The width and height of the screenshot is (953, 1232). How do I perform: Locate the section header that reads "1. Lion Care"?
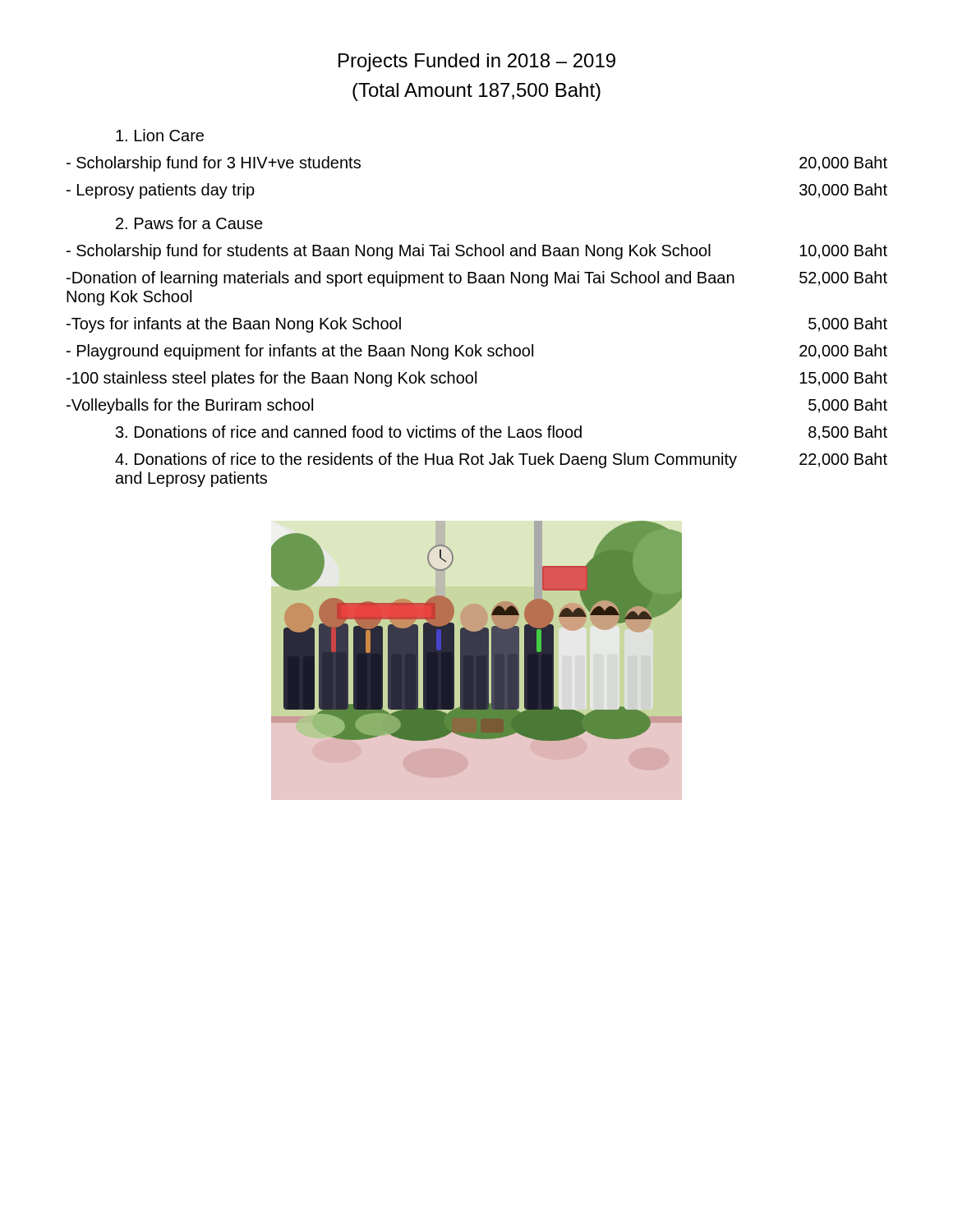click(160, 136)
